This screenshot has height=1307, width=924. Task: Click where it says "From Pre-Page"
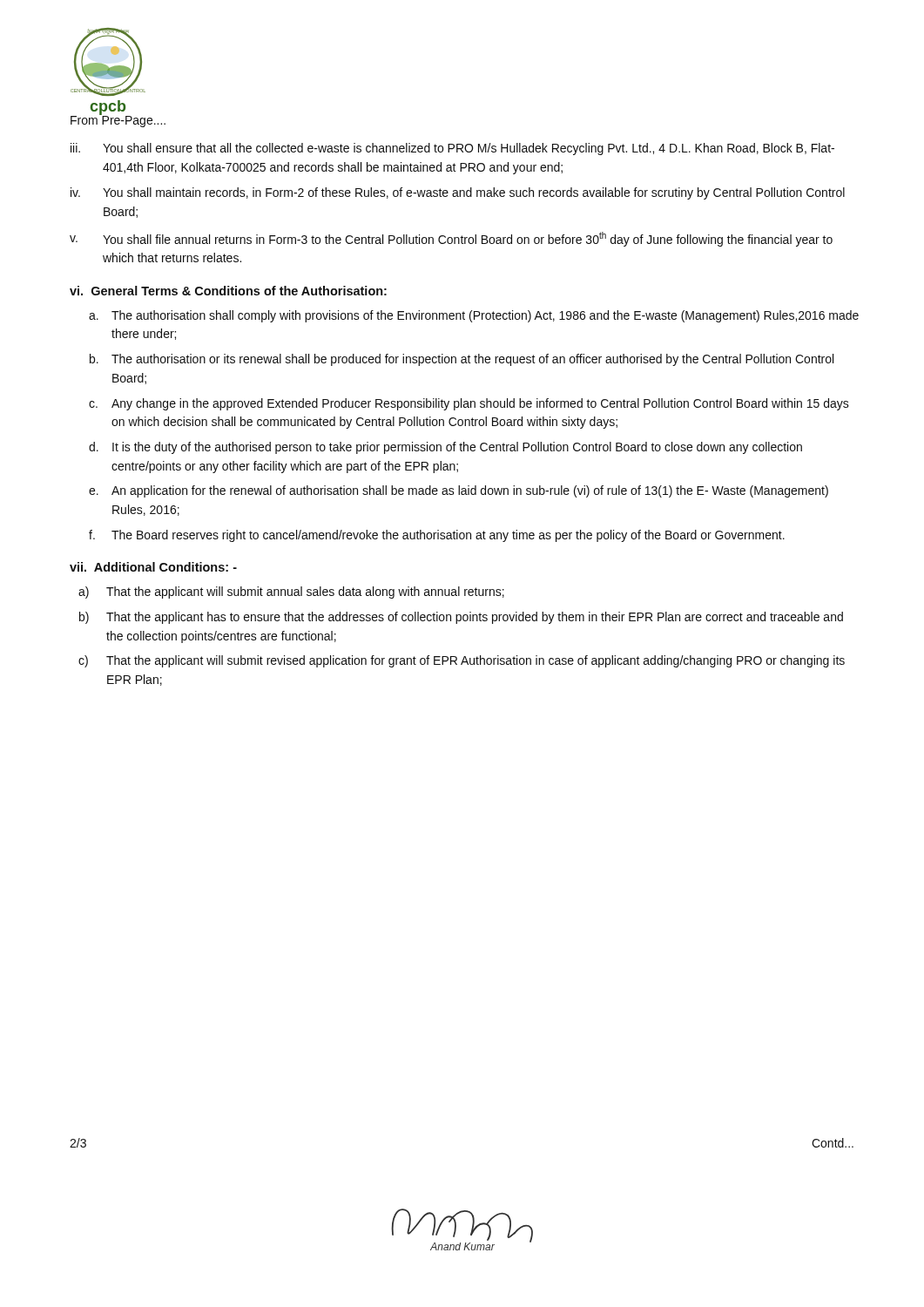[118, 120]
